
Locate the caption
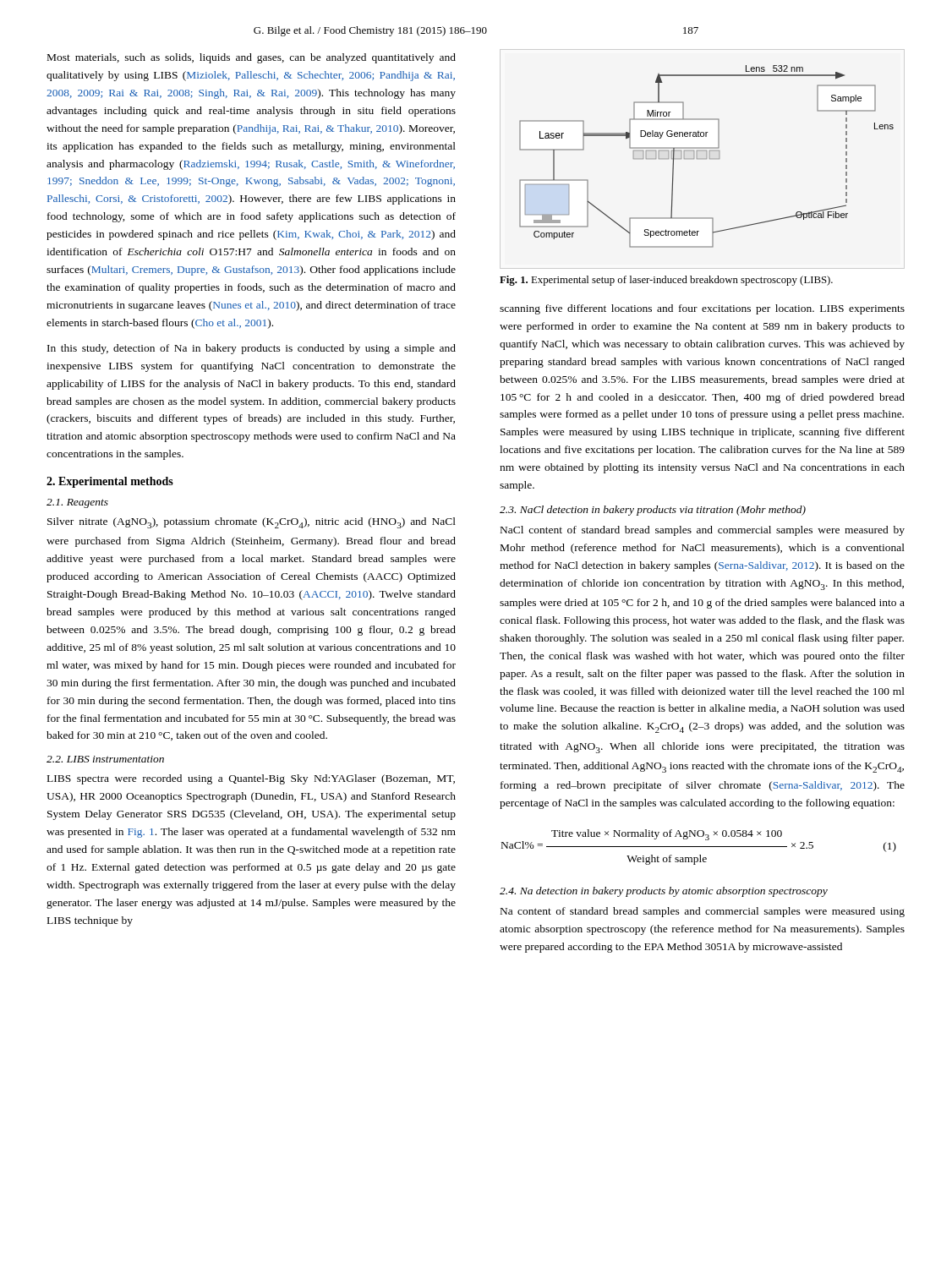pos(666,280)
